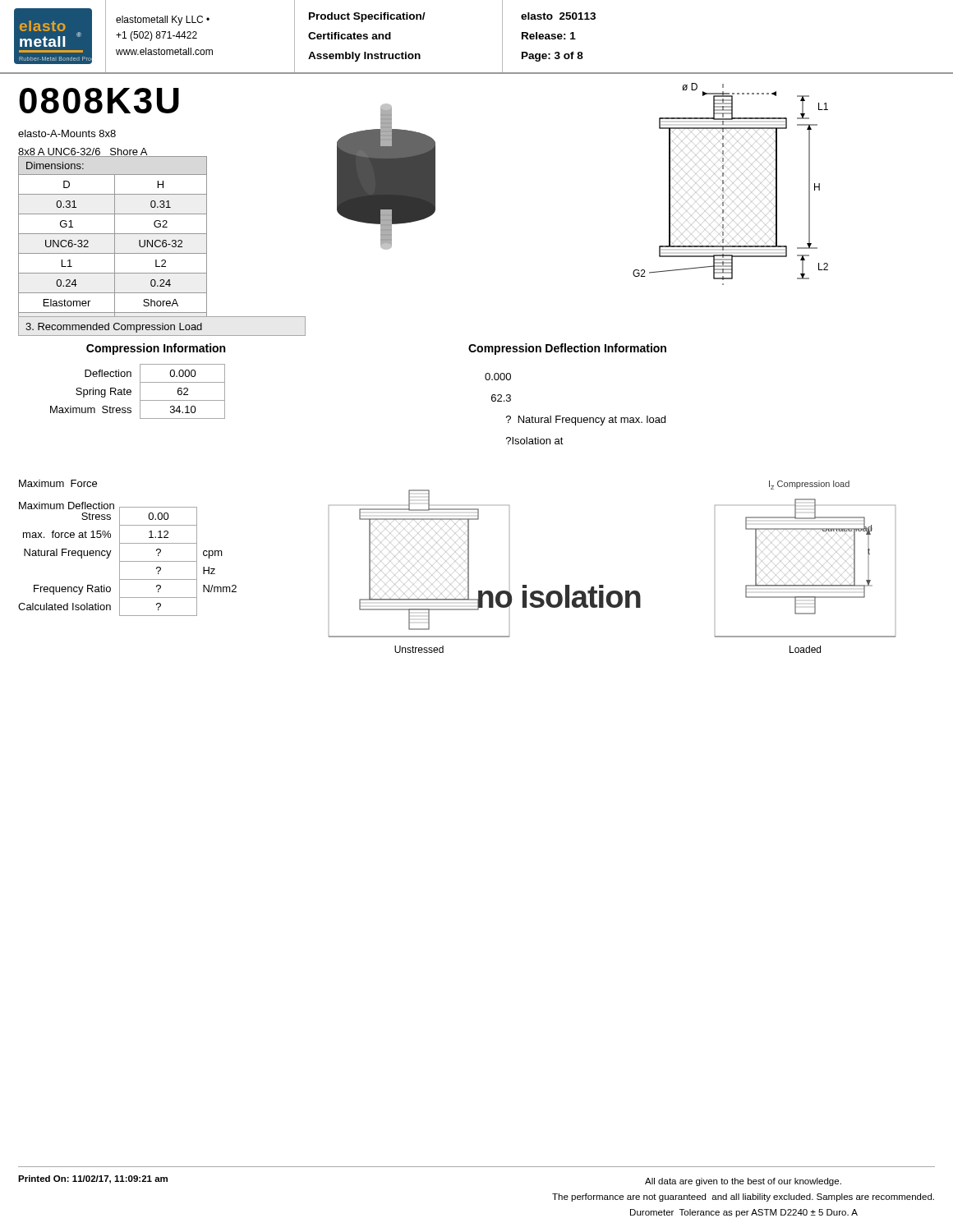Find the photo
Image resolution: width=953 pixels, height=1232 pixels.
click(x=386, y=172)
